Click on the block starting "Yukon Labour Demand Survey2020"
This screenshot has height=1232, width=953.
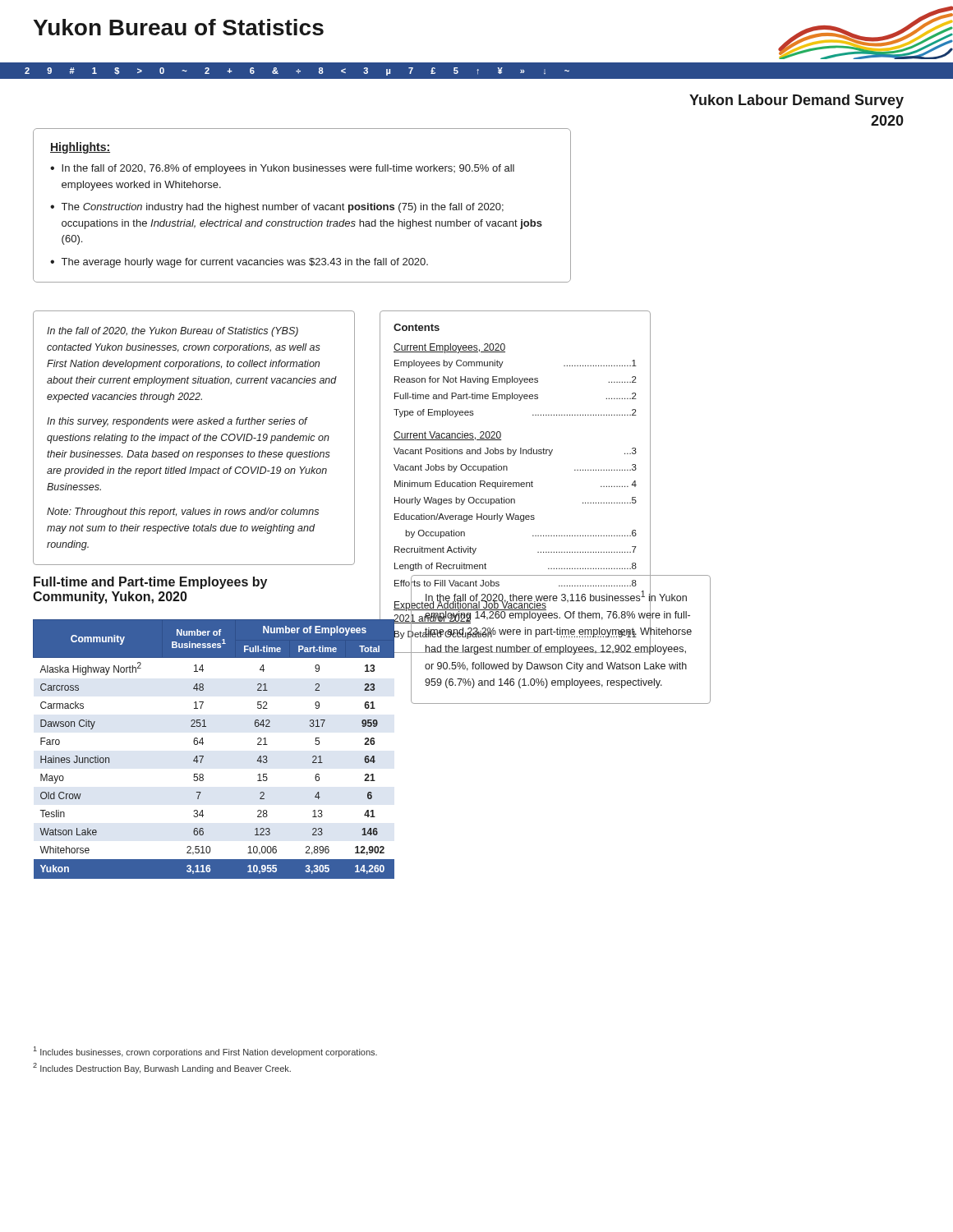796,111
